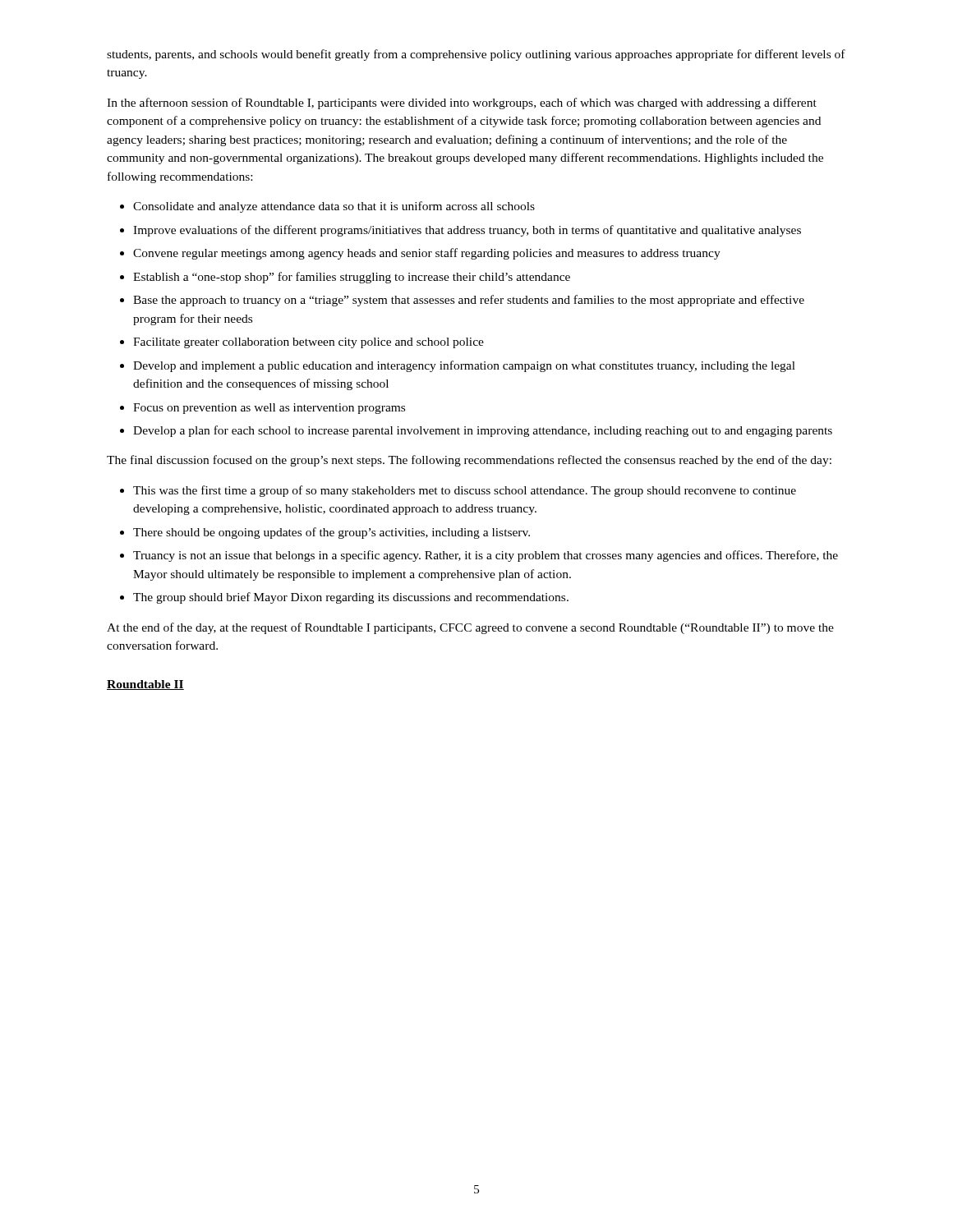This screenshot has height=1232, width=953.
Task: Find the block on this page that starts "Develop and implement a public education"
Action: coord(464,374)
